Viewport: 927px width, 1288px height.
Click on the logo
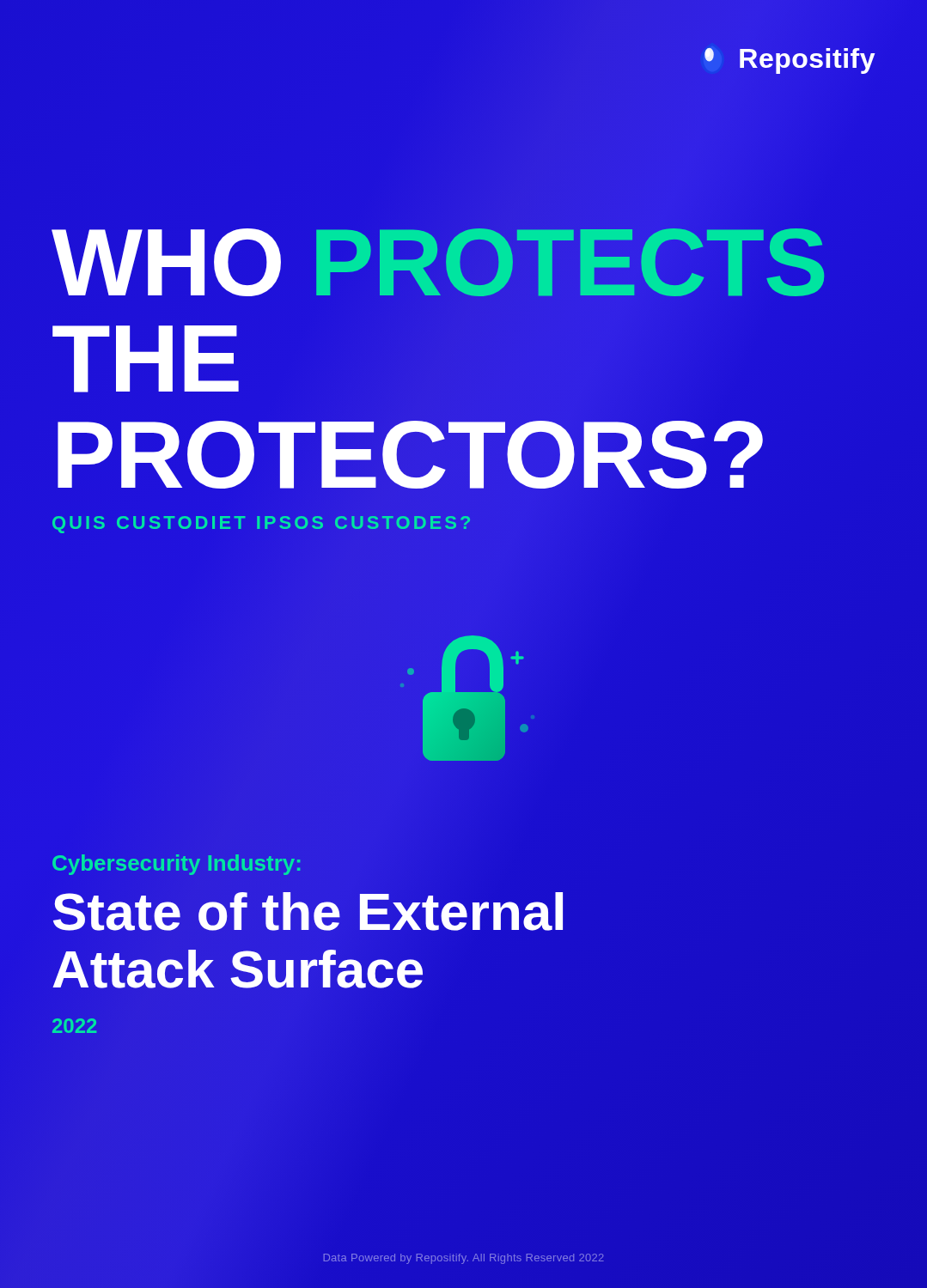pos(785,58)
